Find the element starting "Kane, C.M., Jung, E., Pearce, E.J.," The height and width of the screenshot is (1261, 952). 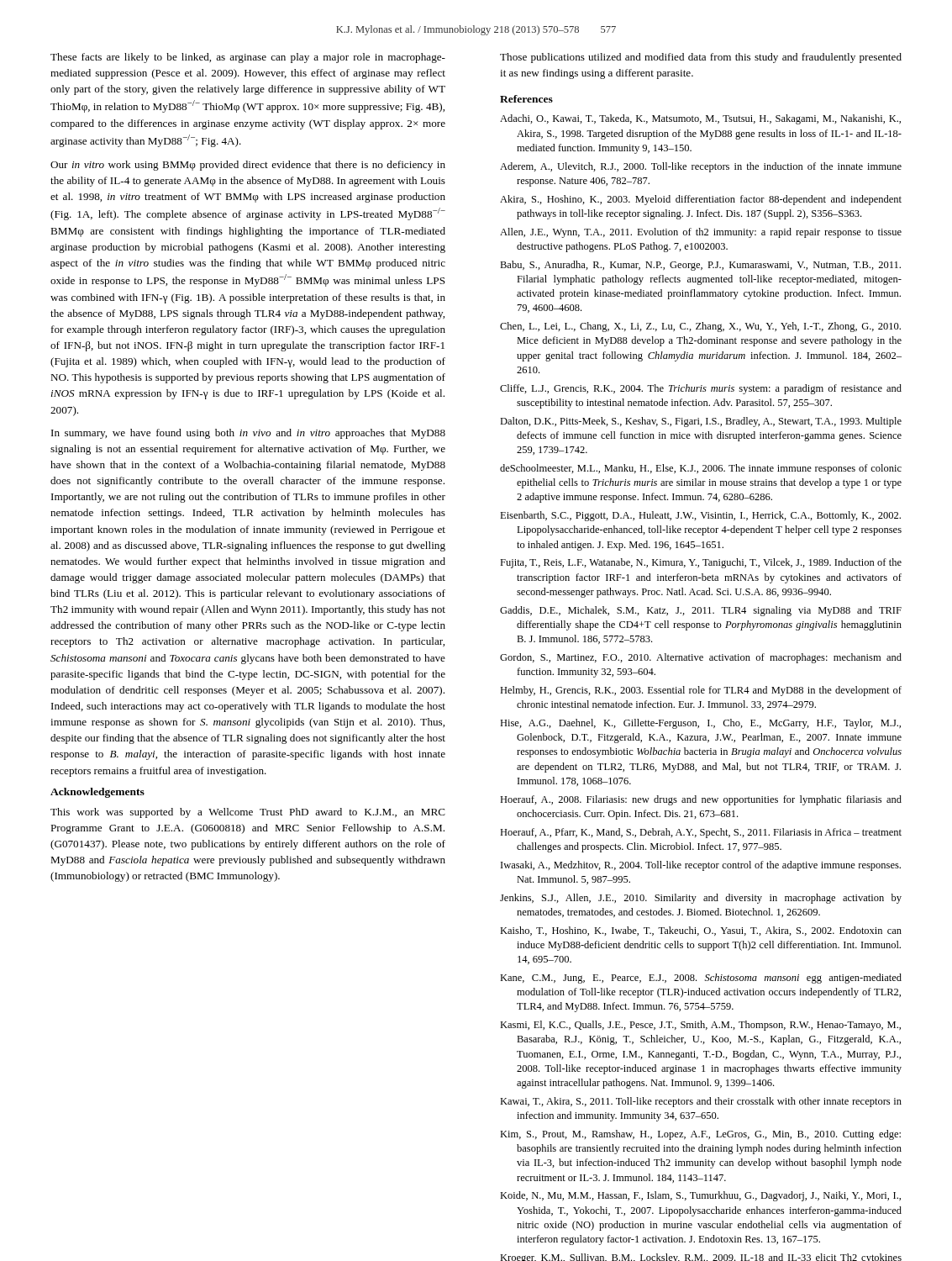pyautogui.click(x=701, y=992)
